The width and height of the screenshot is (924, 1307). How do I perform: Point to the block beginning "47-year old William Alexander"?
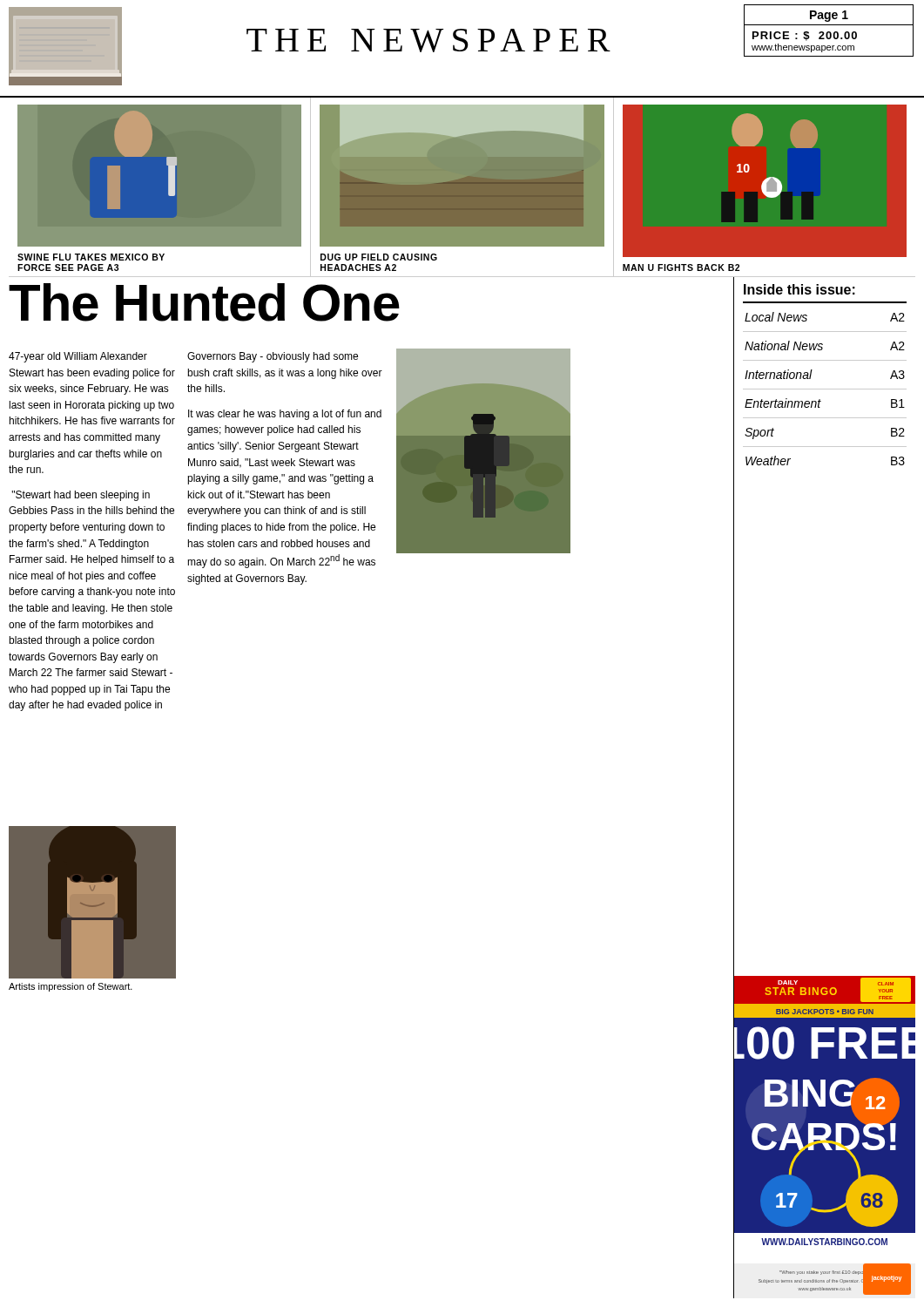click(92, 531)
